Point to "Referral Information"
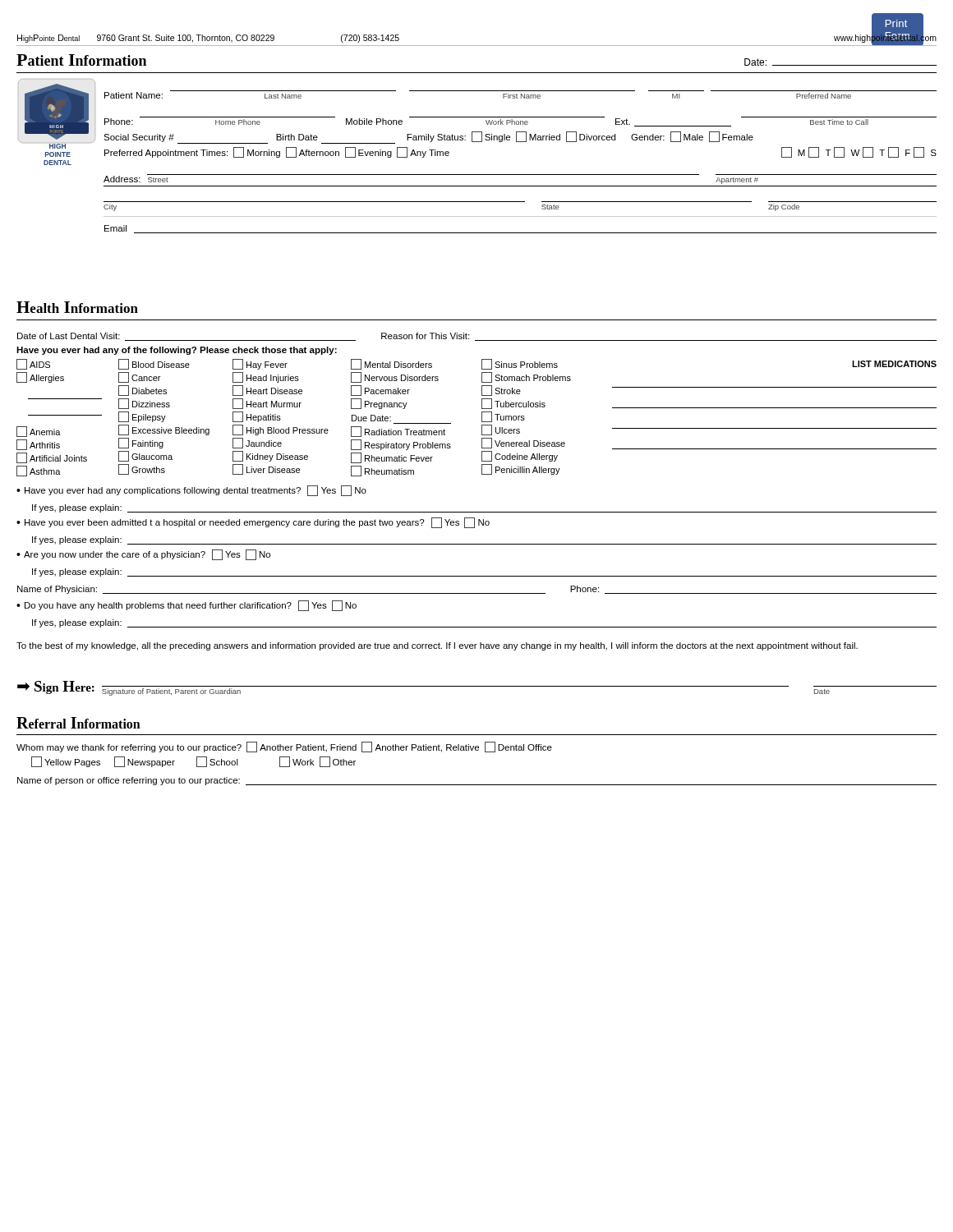953x1232 pixels. (78, 723)
